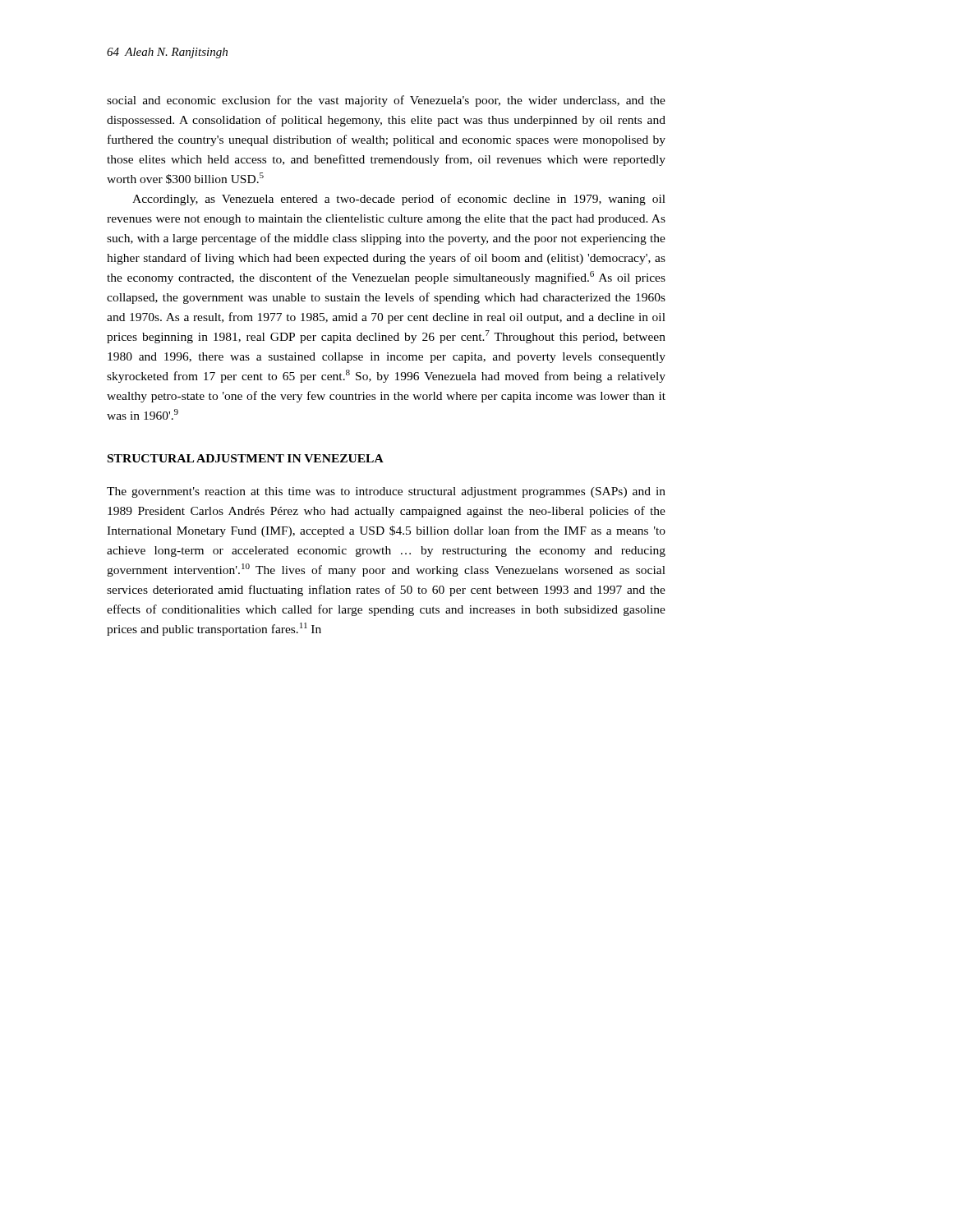Select the section header with the text "STRUCTURAL ADJUSTMENT IN VENEZUELA"
Image resolution: width=953 pixels, height=1232 pixels.
point(245,458)
